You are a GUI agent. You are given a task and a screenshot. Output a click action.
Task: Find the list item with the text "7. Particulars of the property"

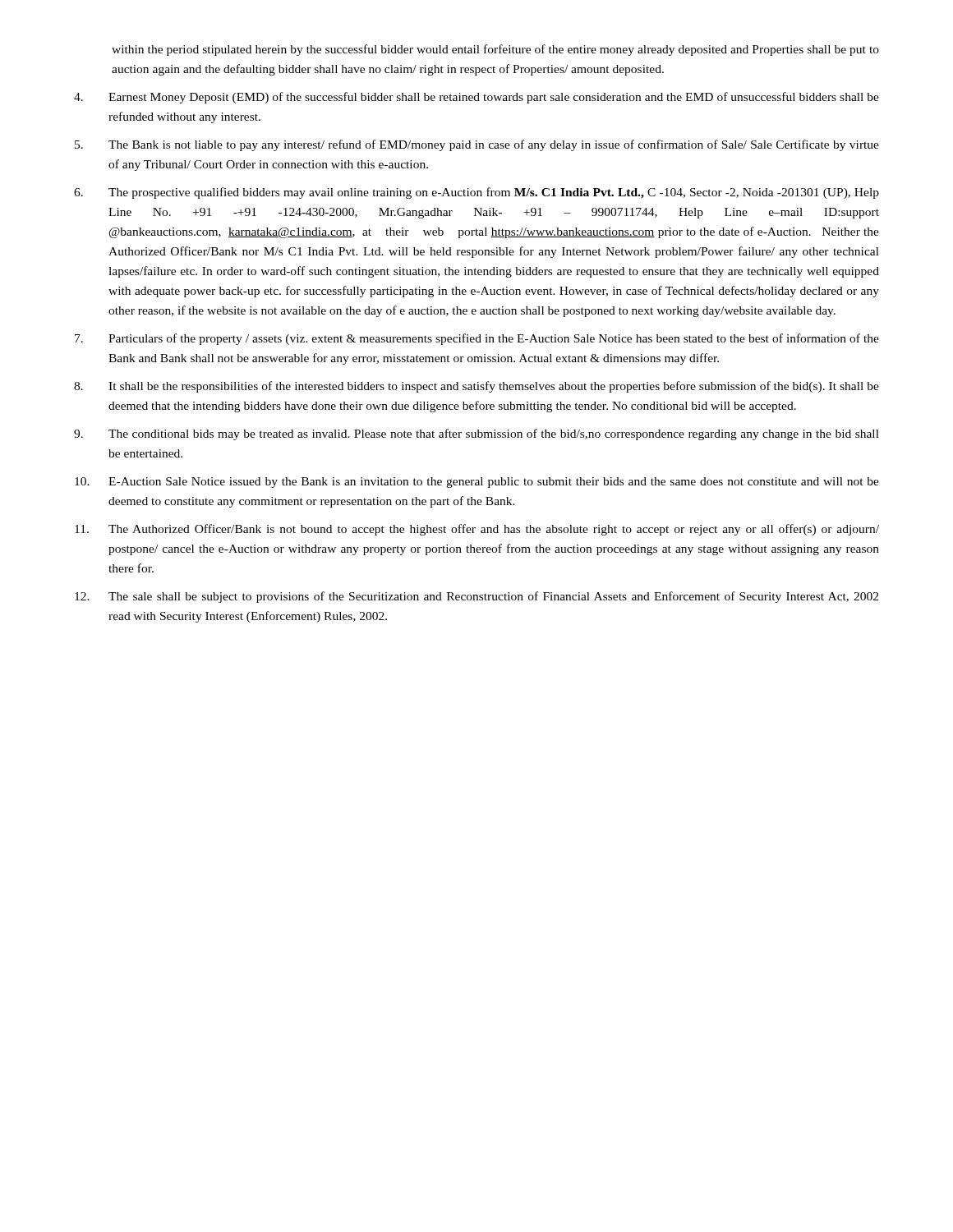(476, 348)
